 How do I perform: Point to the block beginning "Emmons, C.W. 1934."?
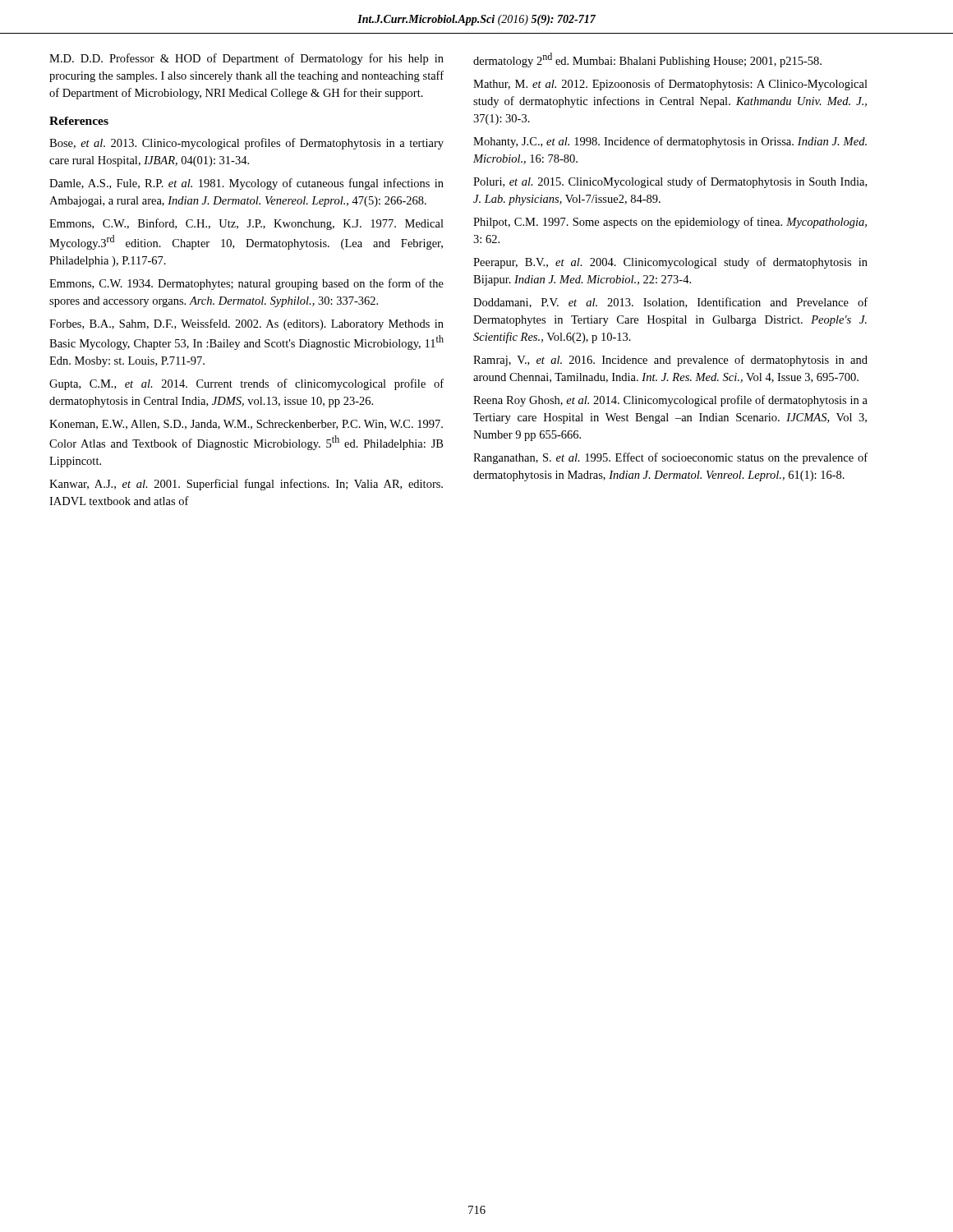[246, 292]
